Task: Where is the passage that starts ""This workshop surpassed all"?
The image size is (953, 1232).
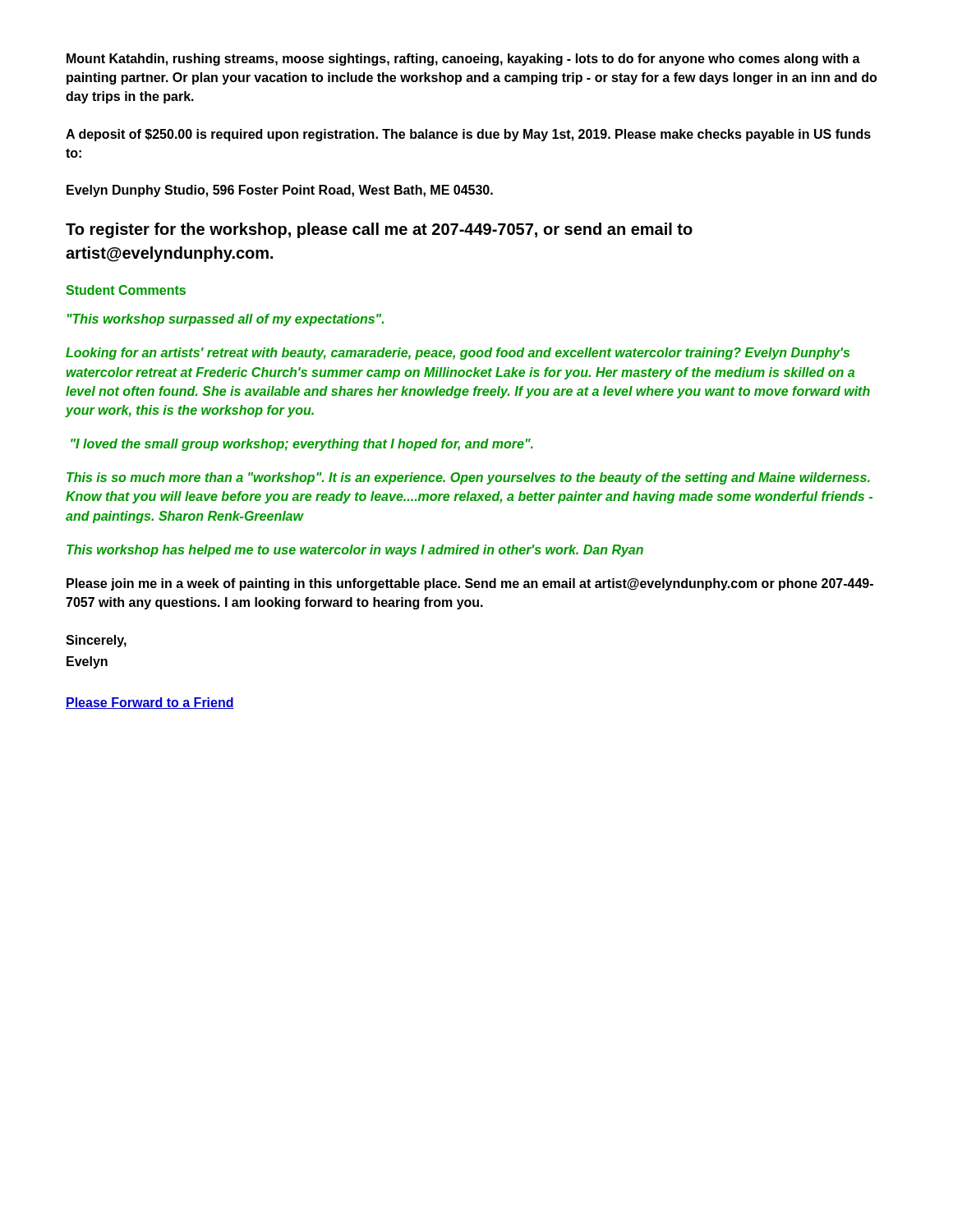Action: (x=225, y=319)
